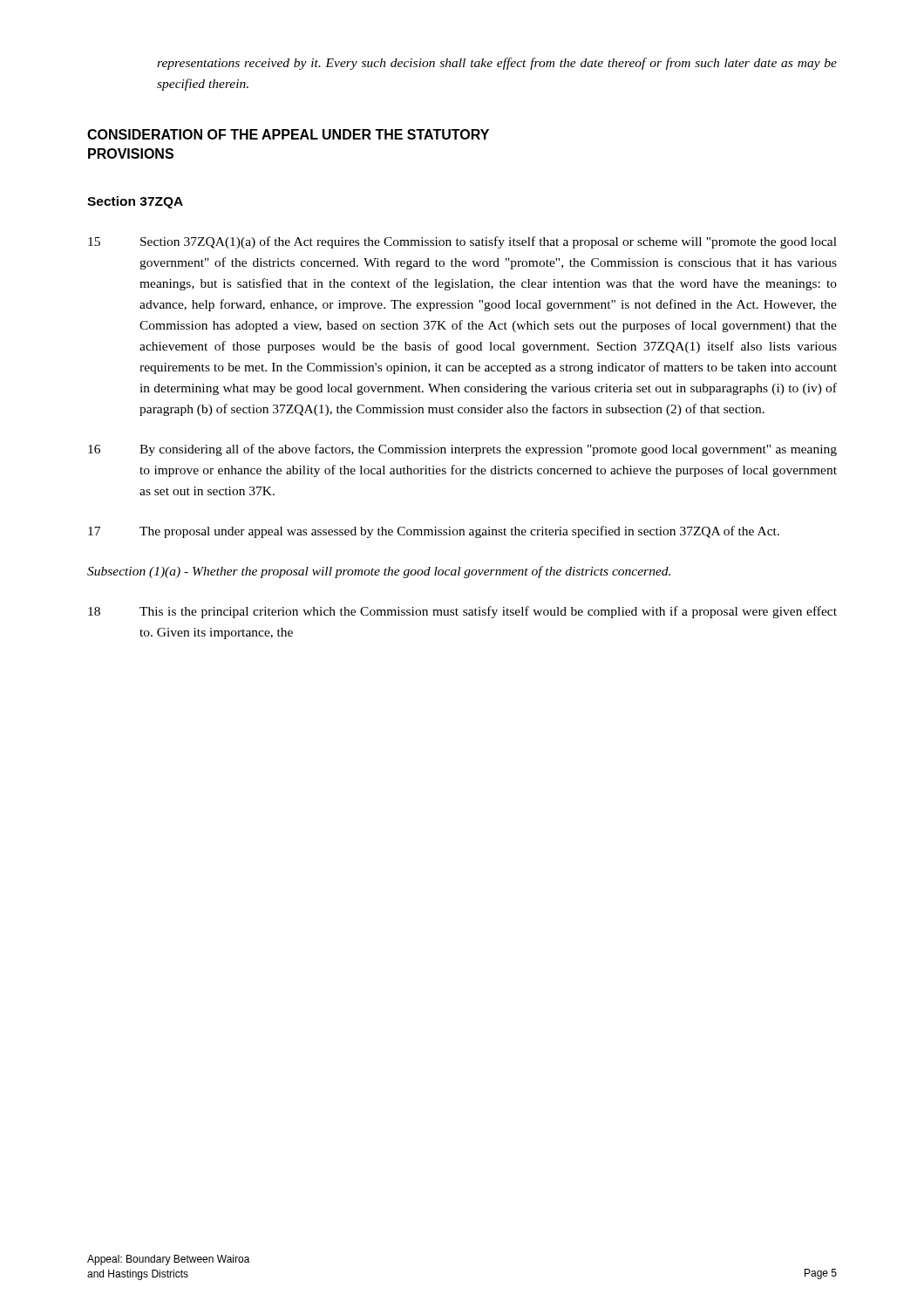Point to "Section 37ZQA"
The width and height of the screenshot is (924, 1308).
(x=135, y=201)
